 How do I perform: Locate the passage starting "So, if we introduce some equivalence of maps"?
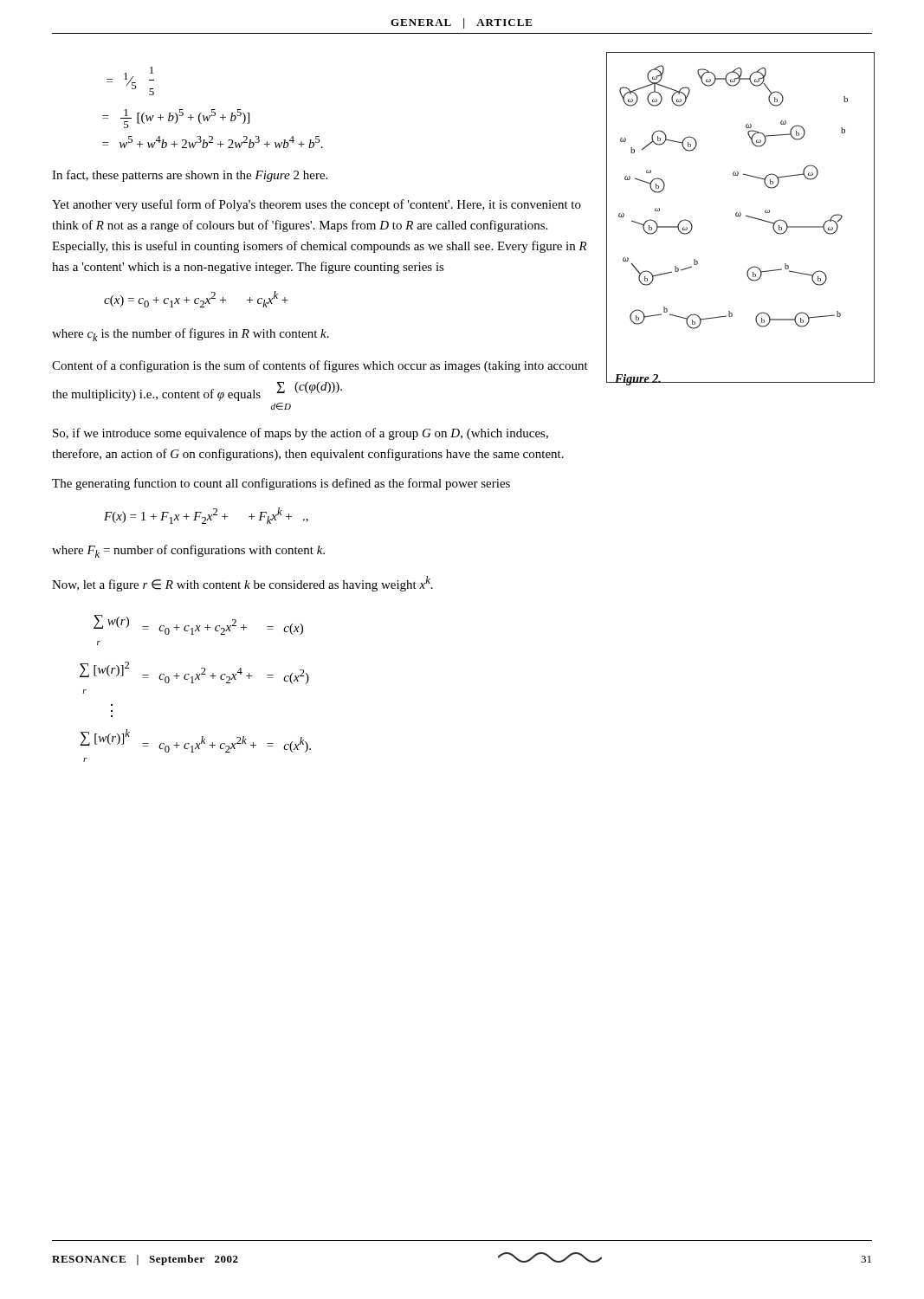pyautogui.click(x=308, y=444)
